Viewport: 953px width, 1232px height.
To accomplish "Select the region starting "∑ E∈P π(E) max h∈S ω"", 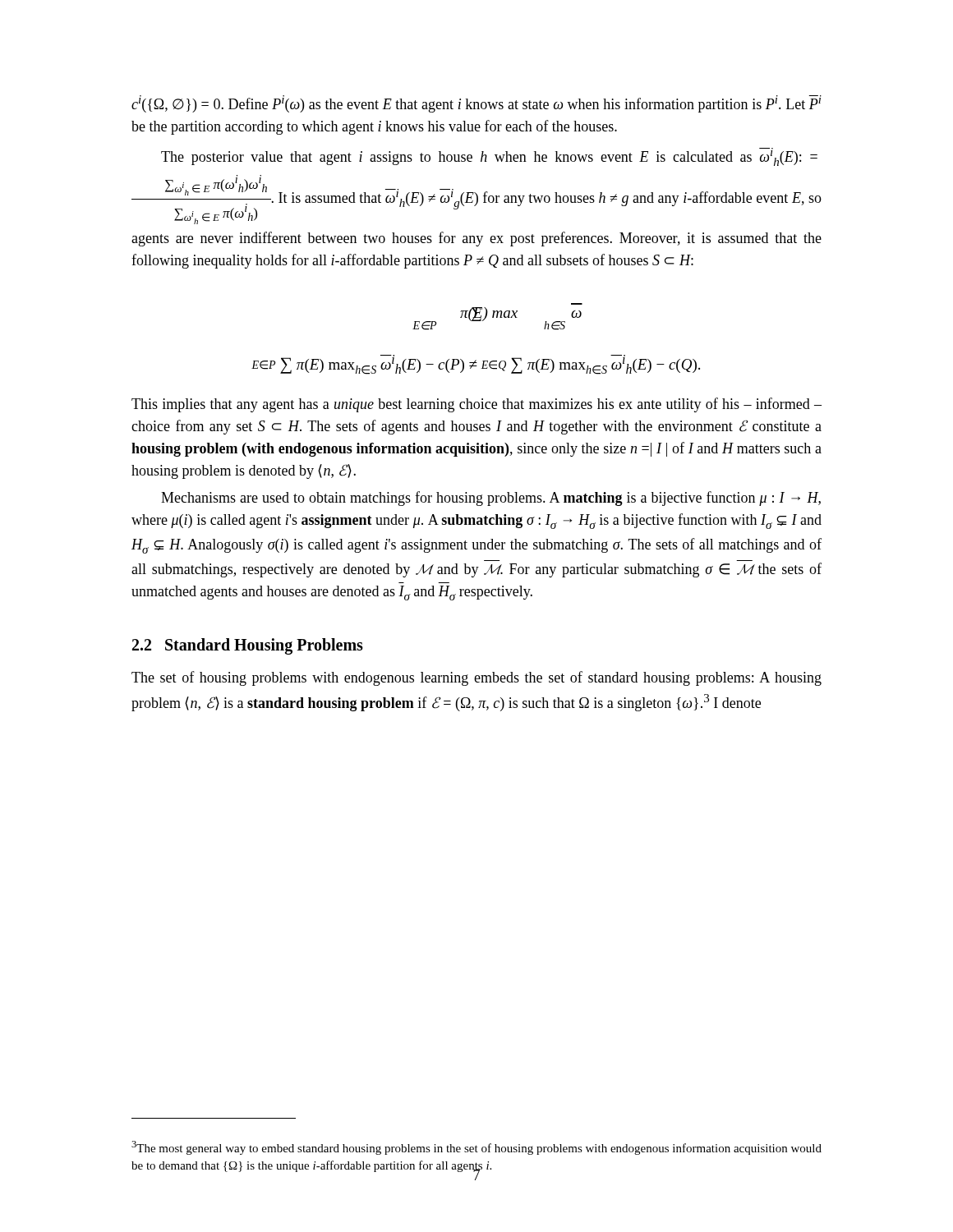I will tap(476, 312).
